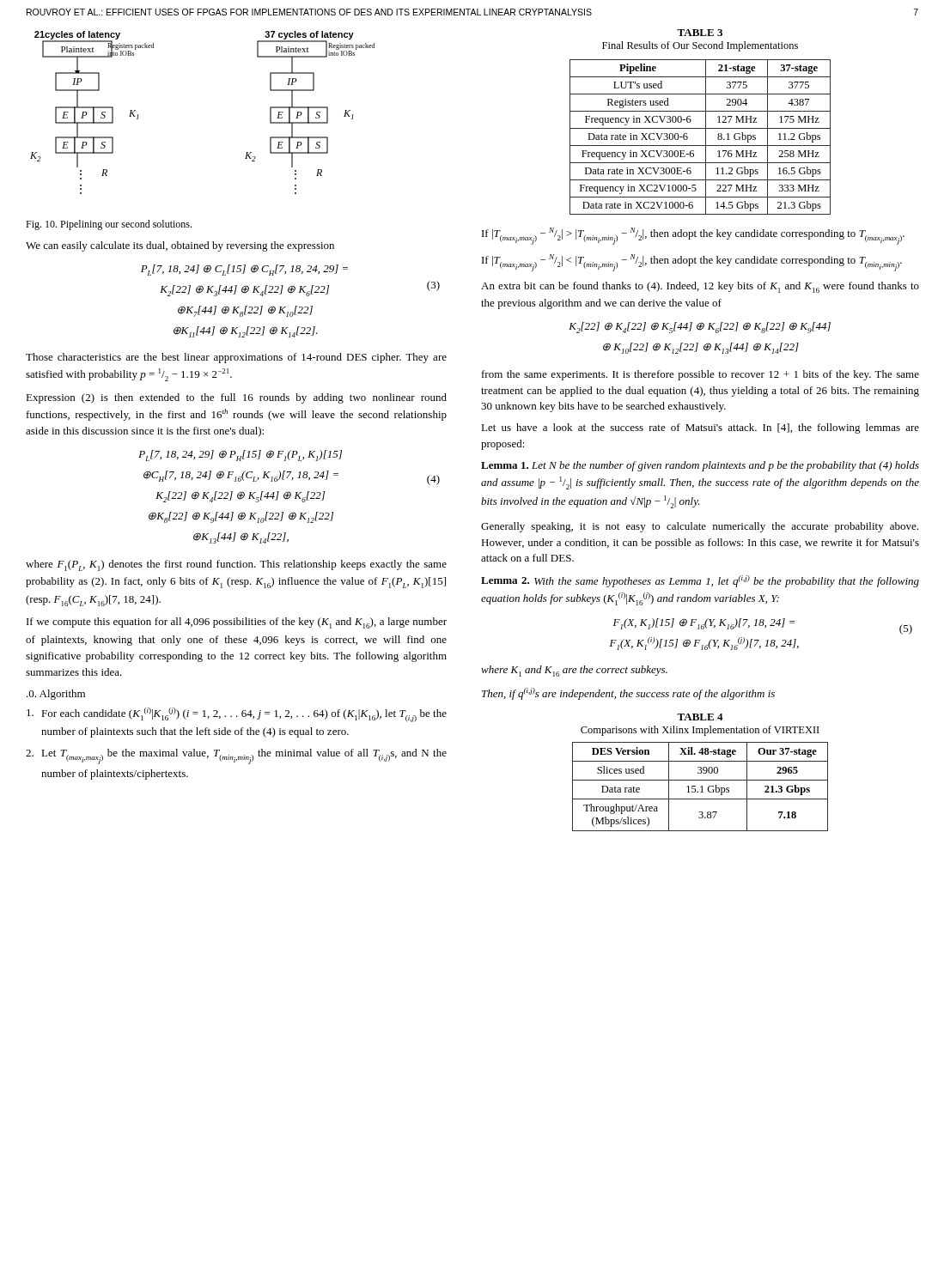Locate the text block containing "An extra bit can"
Viewport: 944px width, 1288px height.
(700, 294)
